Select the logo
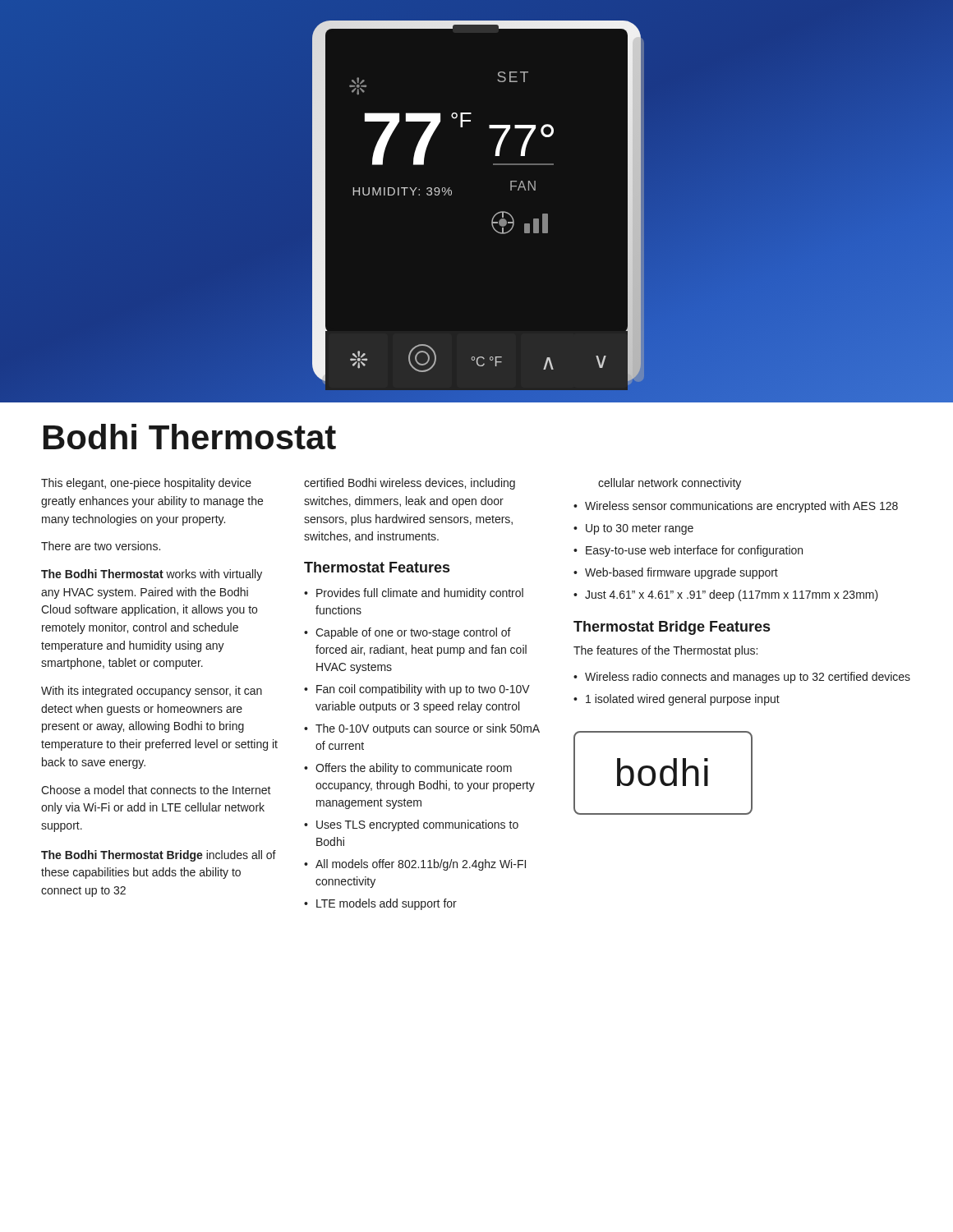 coord(663,772)
